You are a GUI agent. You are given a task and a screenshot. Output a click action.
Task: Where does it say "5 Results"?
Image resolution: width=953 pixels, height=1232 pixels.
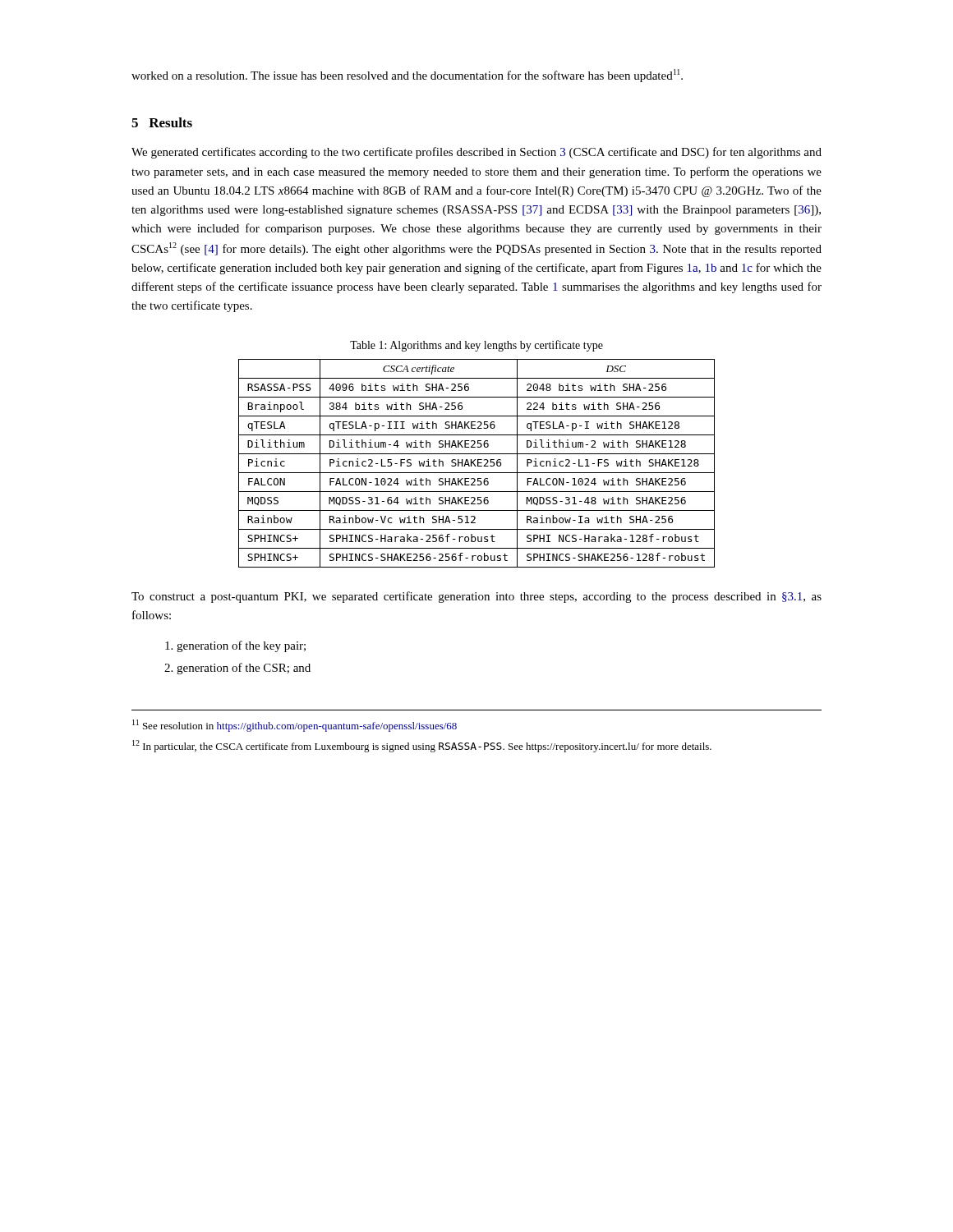tap(162, 123)
